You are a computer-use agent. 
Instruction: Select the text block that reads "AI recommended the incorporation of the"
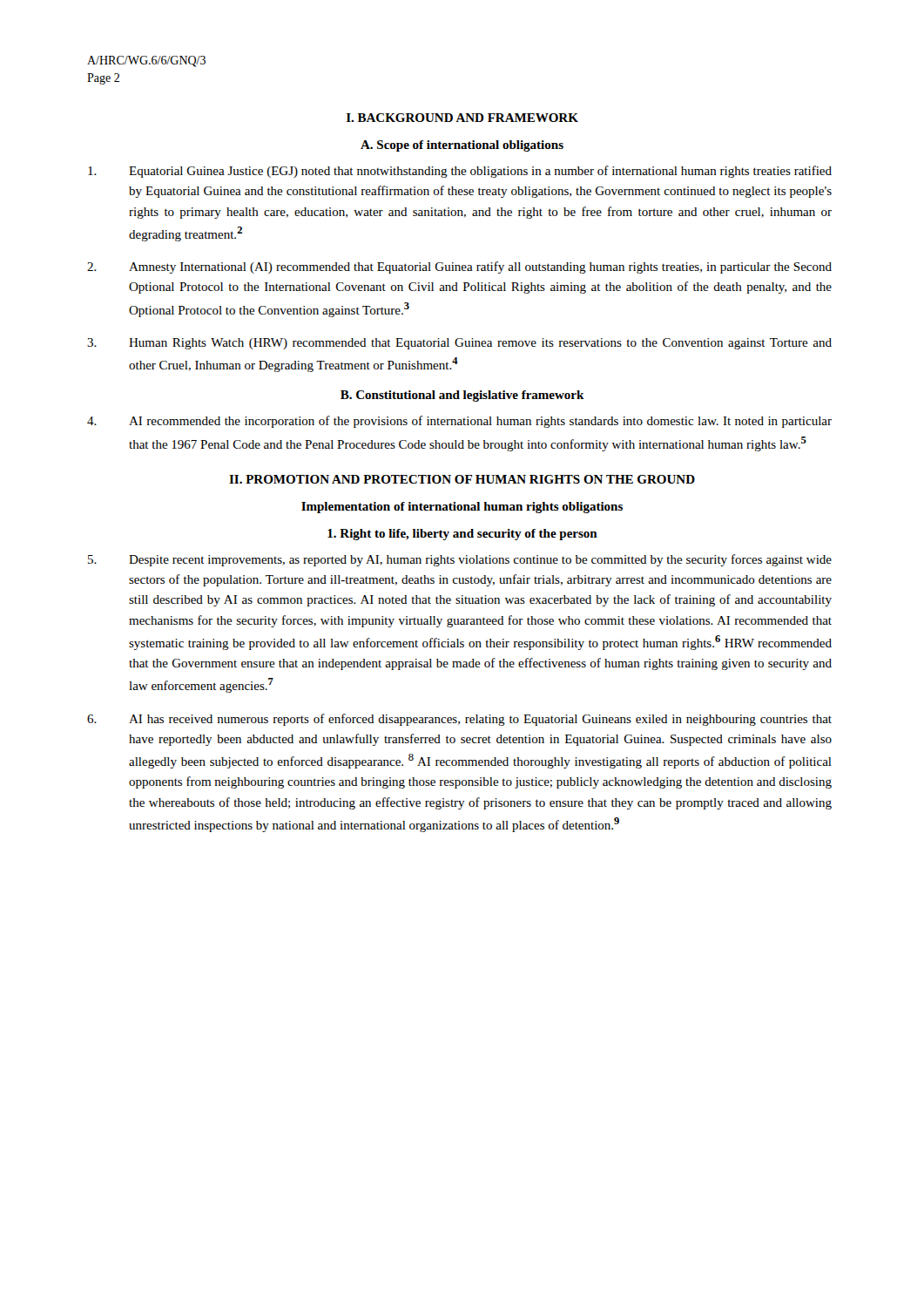tap(459, 433)
